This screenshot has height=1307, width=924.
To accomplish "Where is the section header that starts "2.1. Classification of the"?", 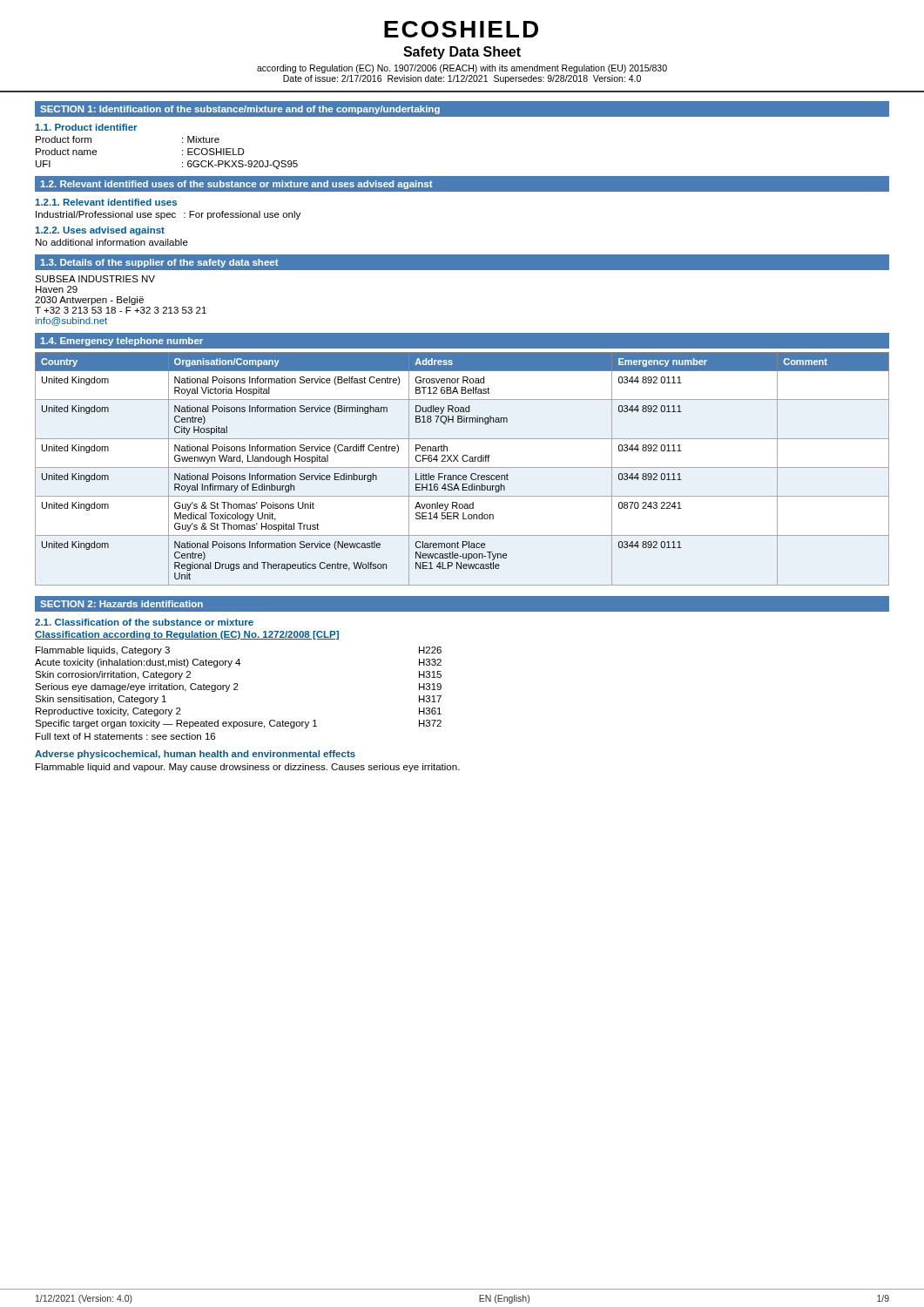I will (x=144, y=622).
